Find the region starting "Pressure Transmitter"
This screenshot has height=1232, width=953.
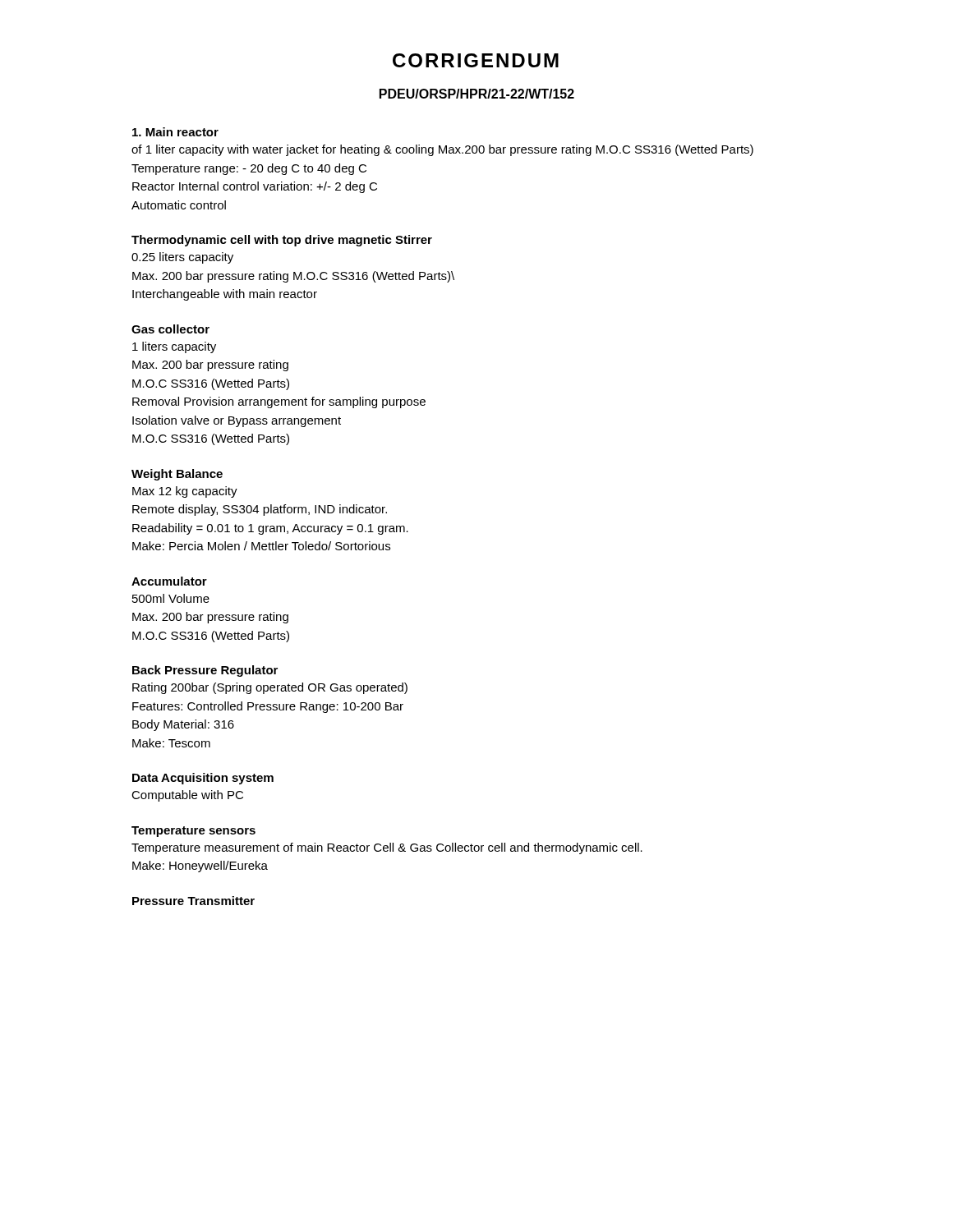coord(193,900)
